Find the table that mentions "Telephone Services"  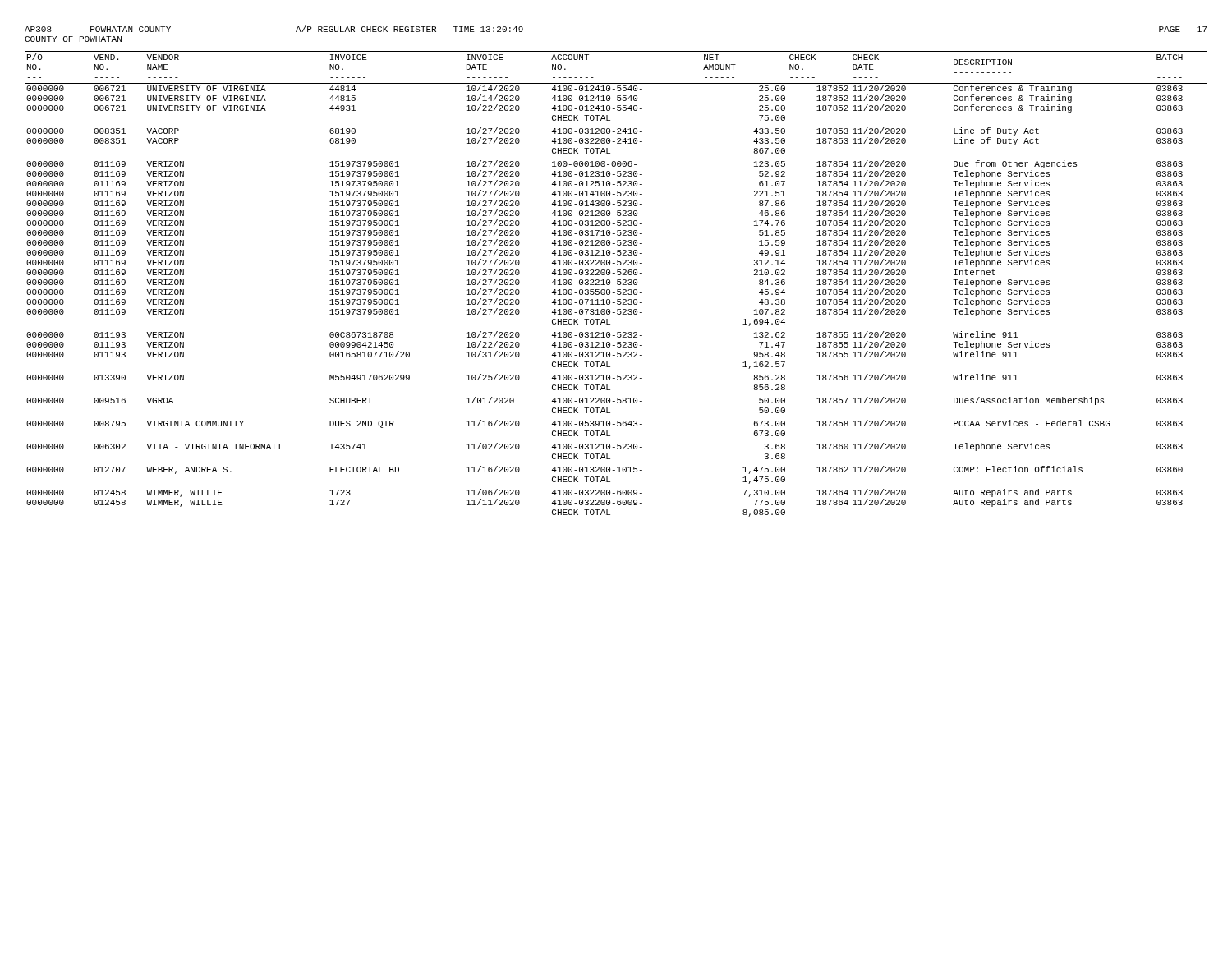click(616, 284)
